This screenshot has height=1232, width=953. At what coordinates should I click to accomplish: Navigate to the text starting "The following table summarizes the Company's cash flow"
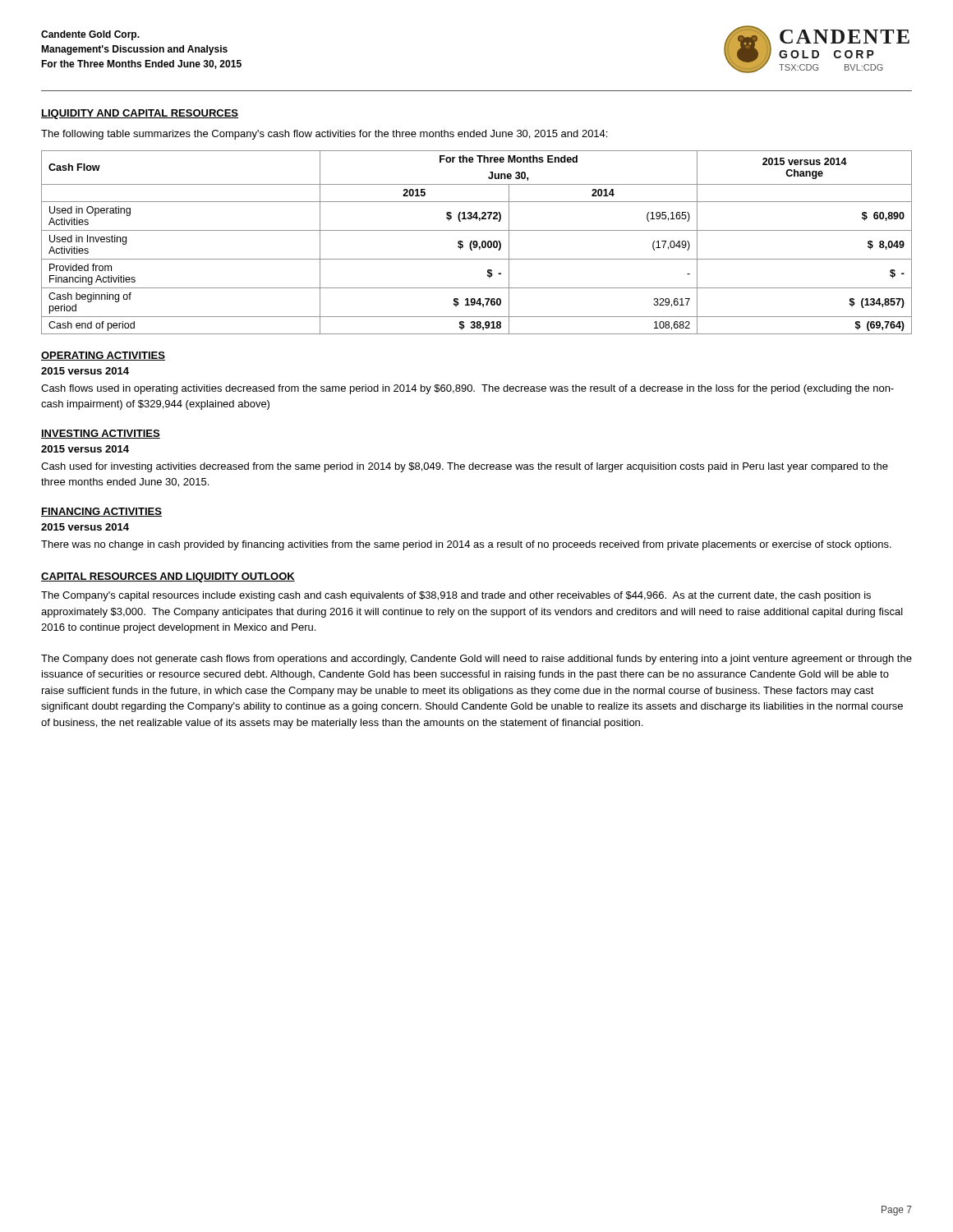[x=325, y=133]
